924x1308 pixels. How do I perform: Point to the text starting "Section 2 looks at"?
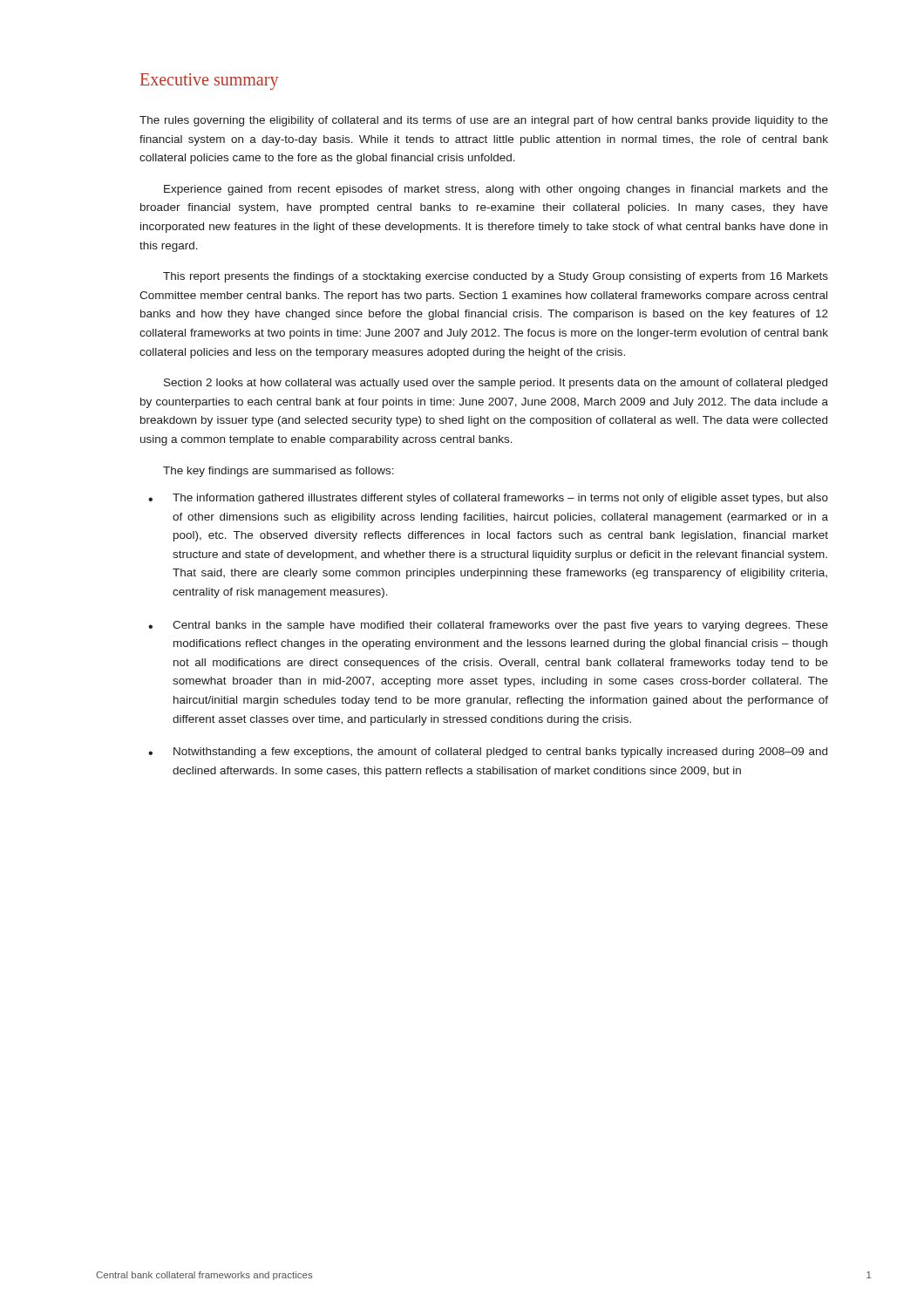click(484, 411)
